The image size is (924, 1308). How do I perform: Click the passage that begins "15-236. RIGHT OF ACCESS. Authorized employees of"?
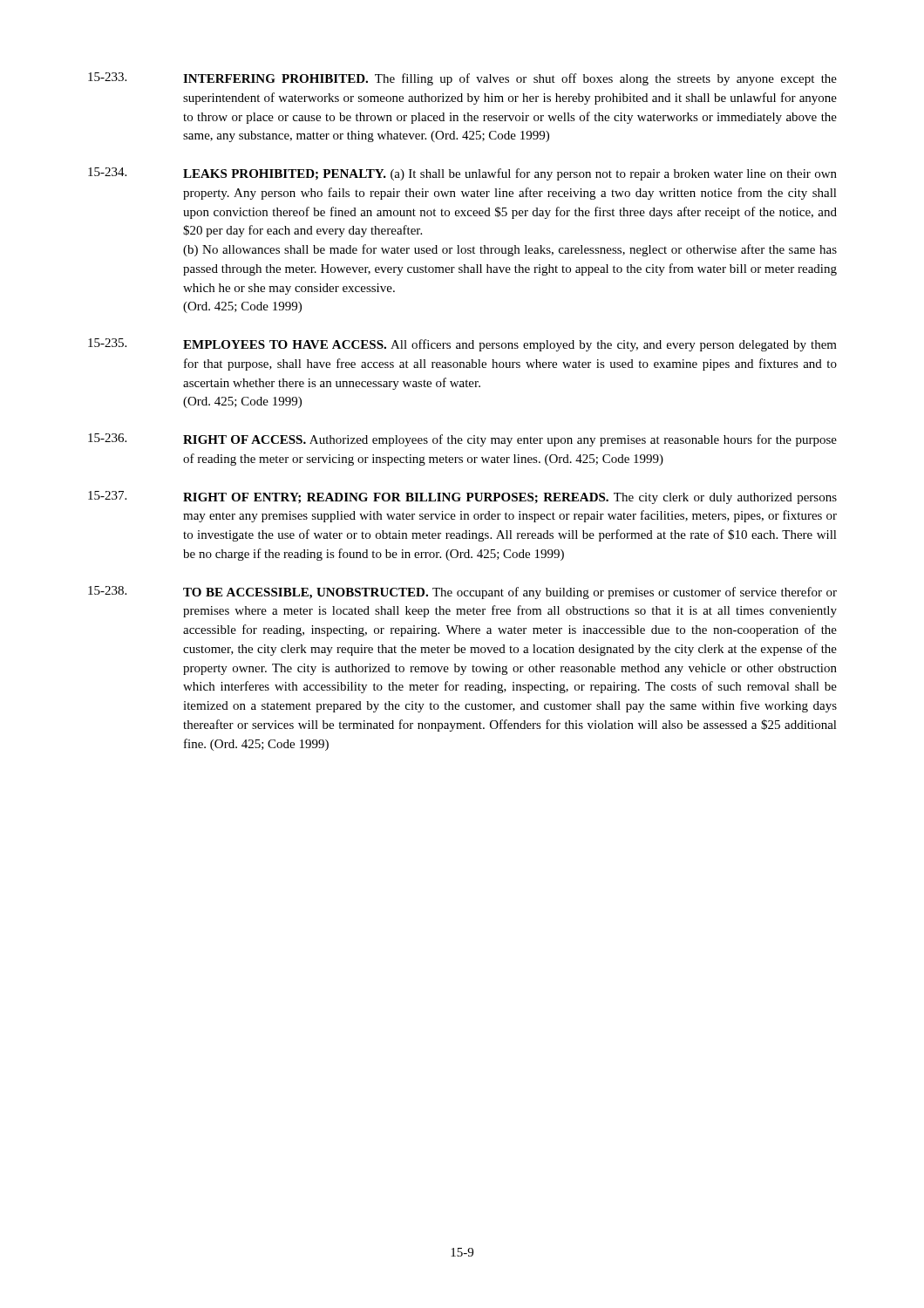[x=462, y=450]
